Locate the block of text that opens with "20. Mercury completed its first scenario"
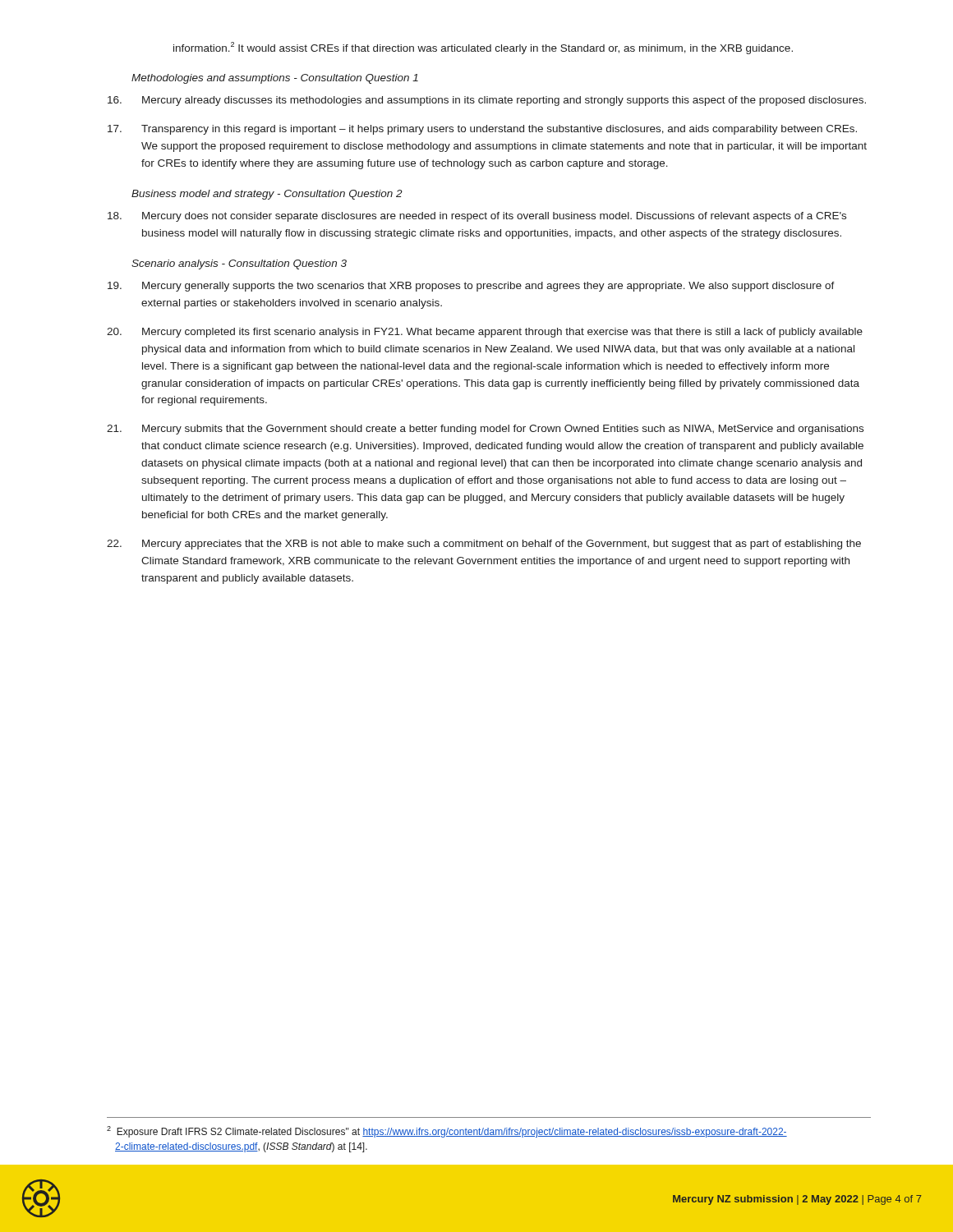Image resolution: width=953 pixels, height=1232 pixels. pos(489,366)
